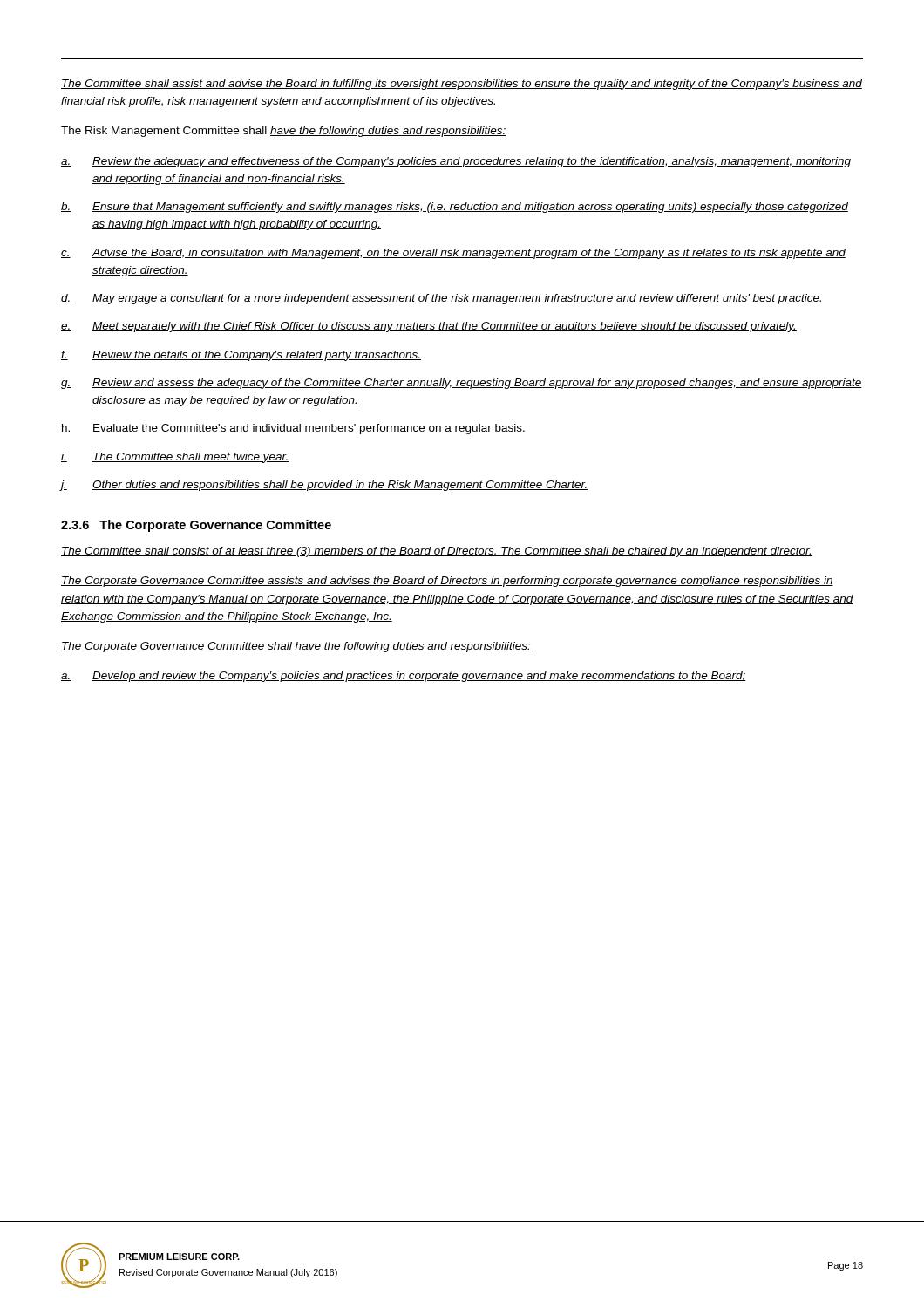
Task: Where is the passage that starts "e. Meet separately with"?
Action: click(462, 326)
